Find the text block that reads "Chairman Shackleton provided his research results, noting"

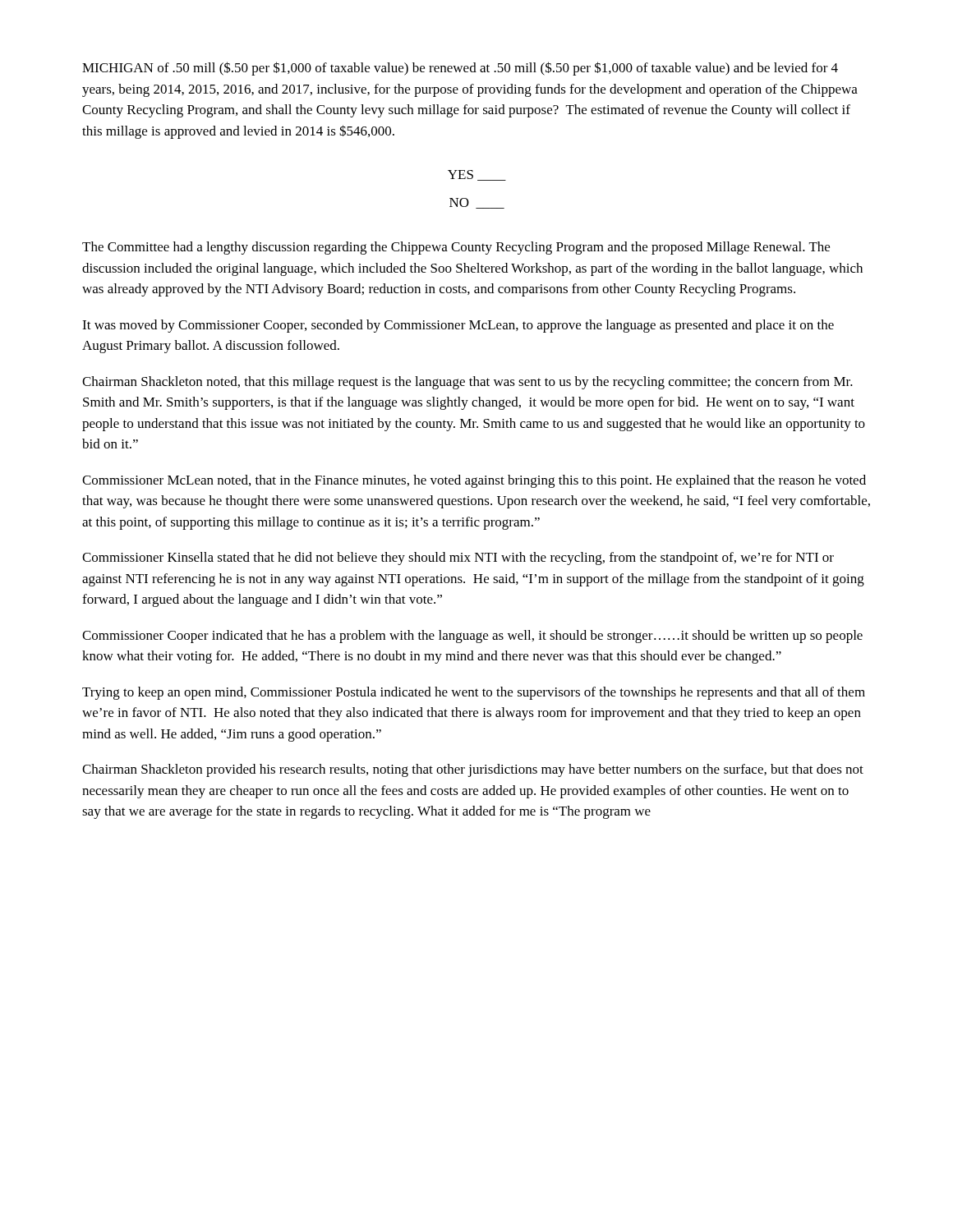[473, 790]
